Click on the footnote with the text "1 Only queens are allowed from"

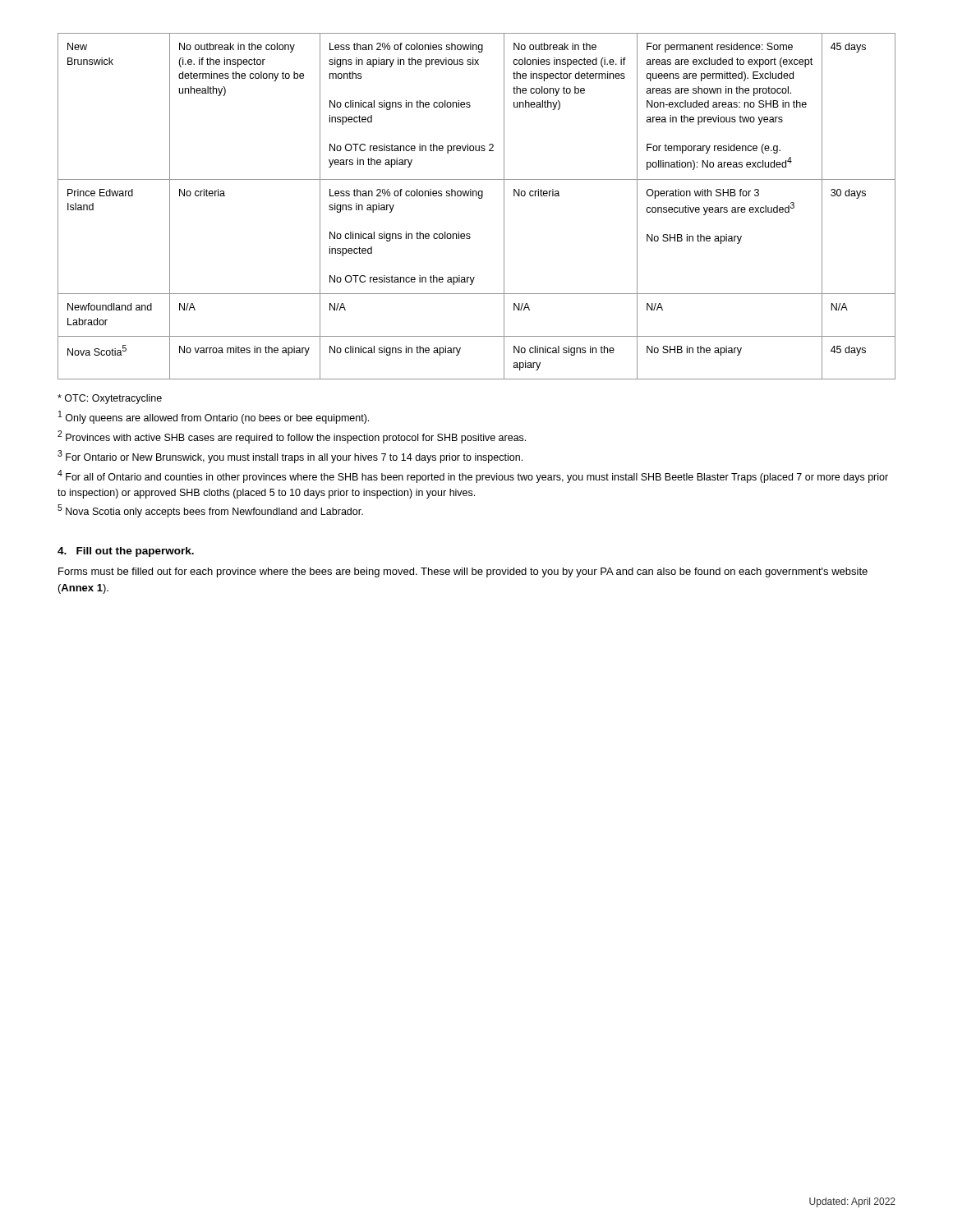pos(214,417)
